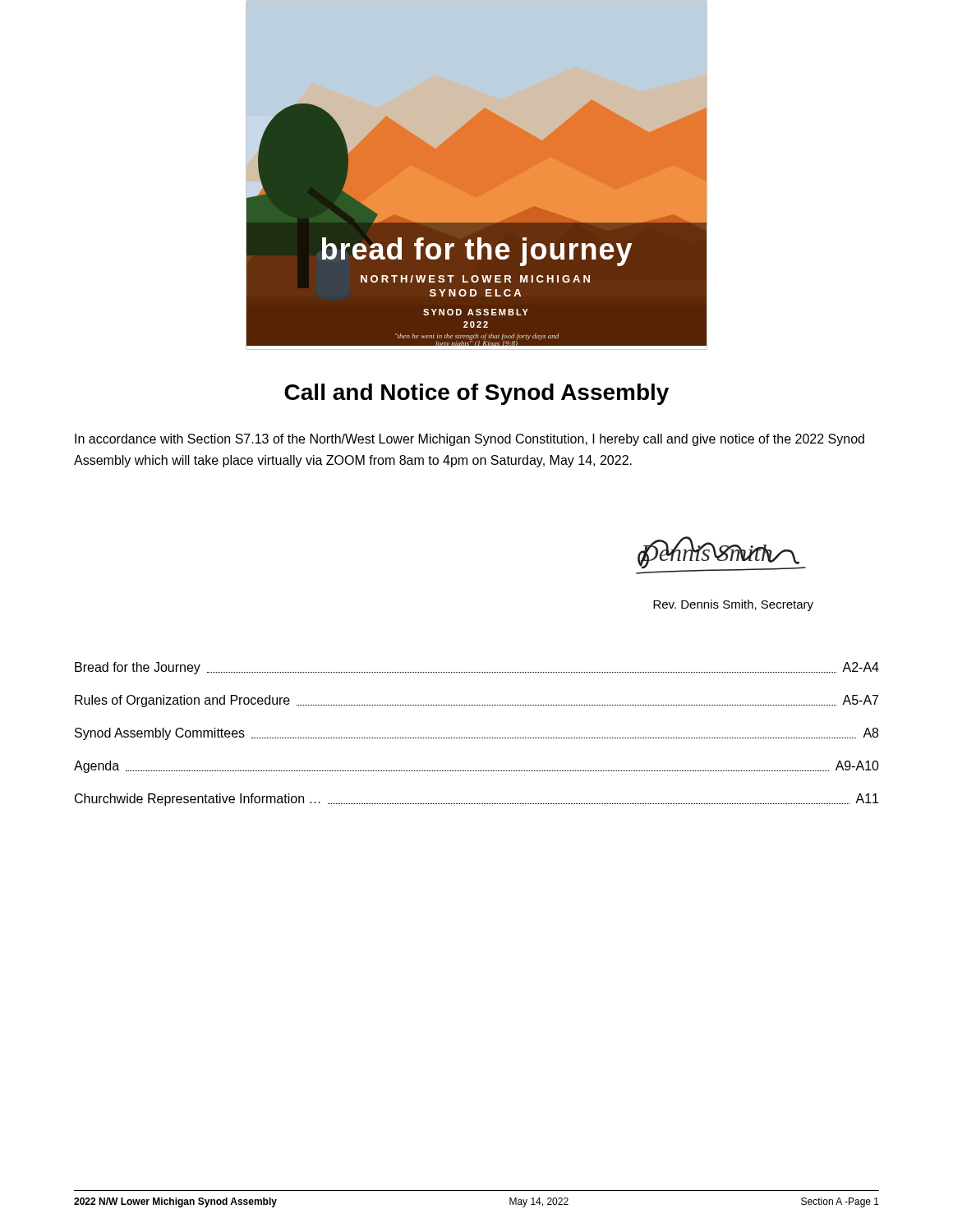Select the block starting "Call and Notice of Synod"
953x1232 pixels.
tap(476, 393)
